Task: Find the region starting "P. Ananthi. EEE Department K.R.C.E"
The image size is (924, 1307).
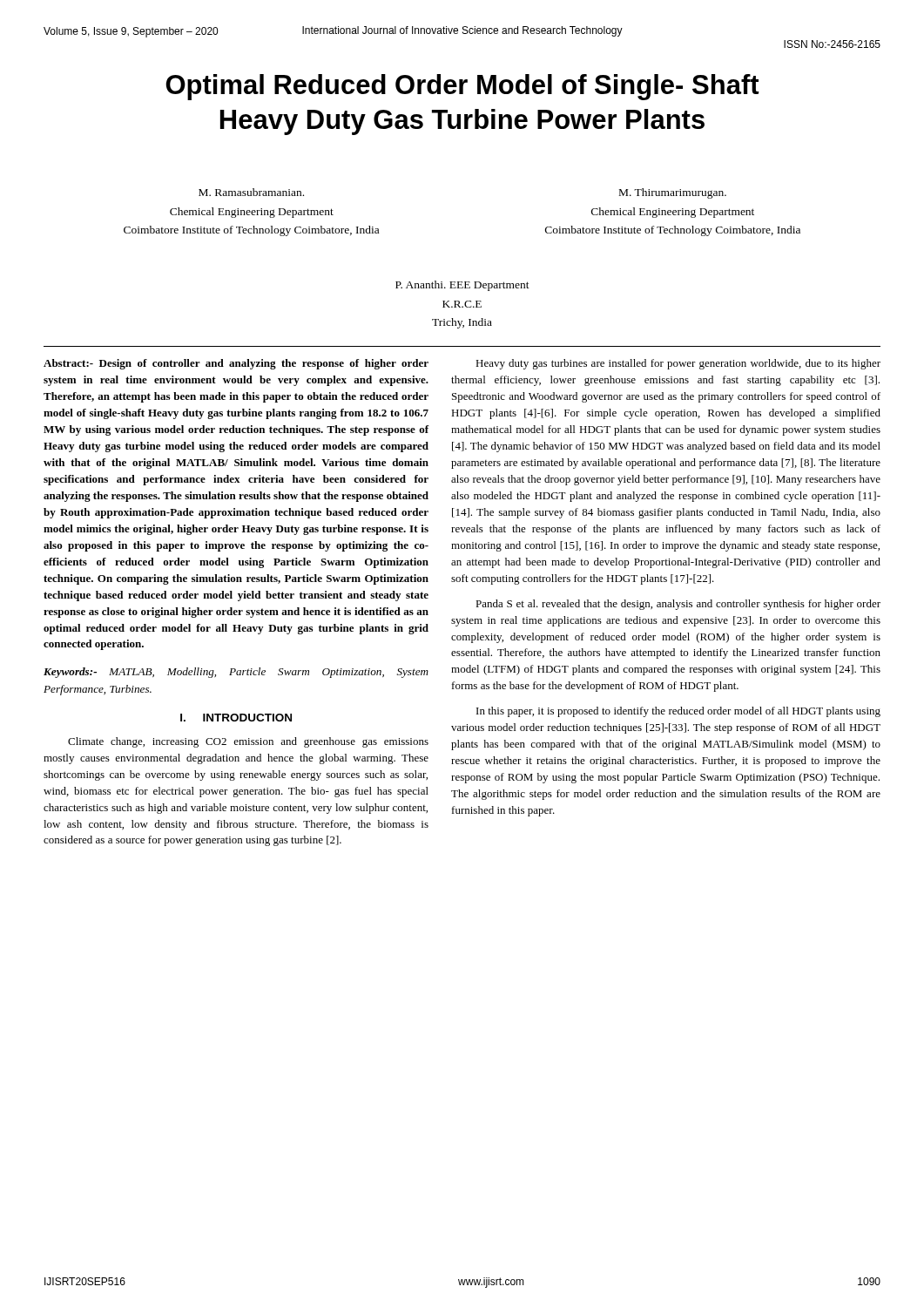Action: 462,303
